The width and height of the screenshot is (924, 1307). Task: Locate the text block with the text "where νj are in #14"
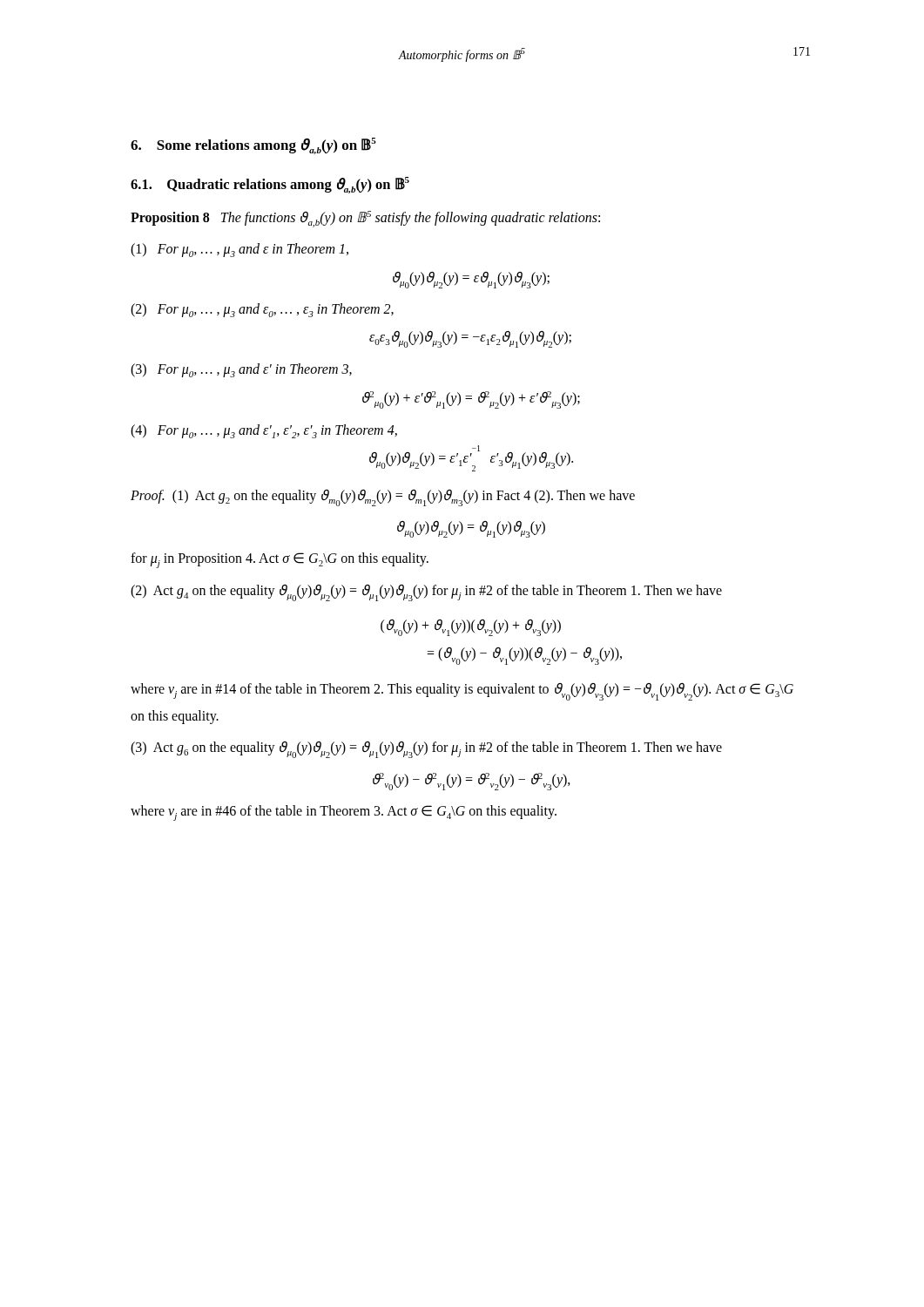tap(462, 703)
